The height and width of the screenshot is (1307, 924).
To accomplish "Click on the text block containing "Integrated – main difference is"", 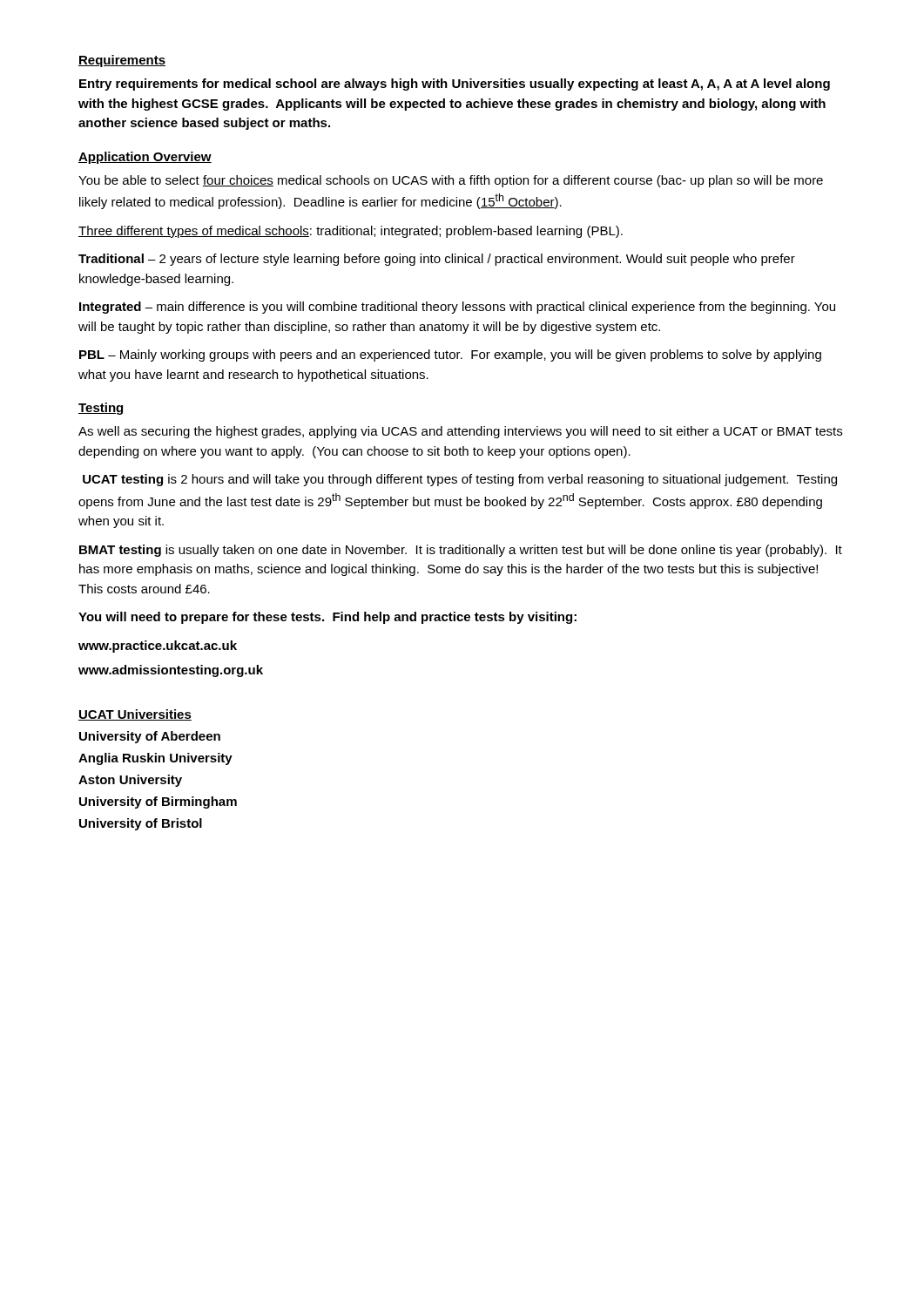I will 457,316.
